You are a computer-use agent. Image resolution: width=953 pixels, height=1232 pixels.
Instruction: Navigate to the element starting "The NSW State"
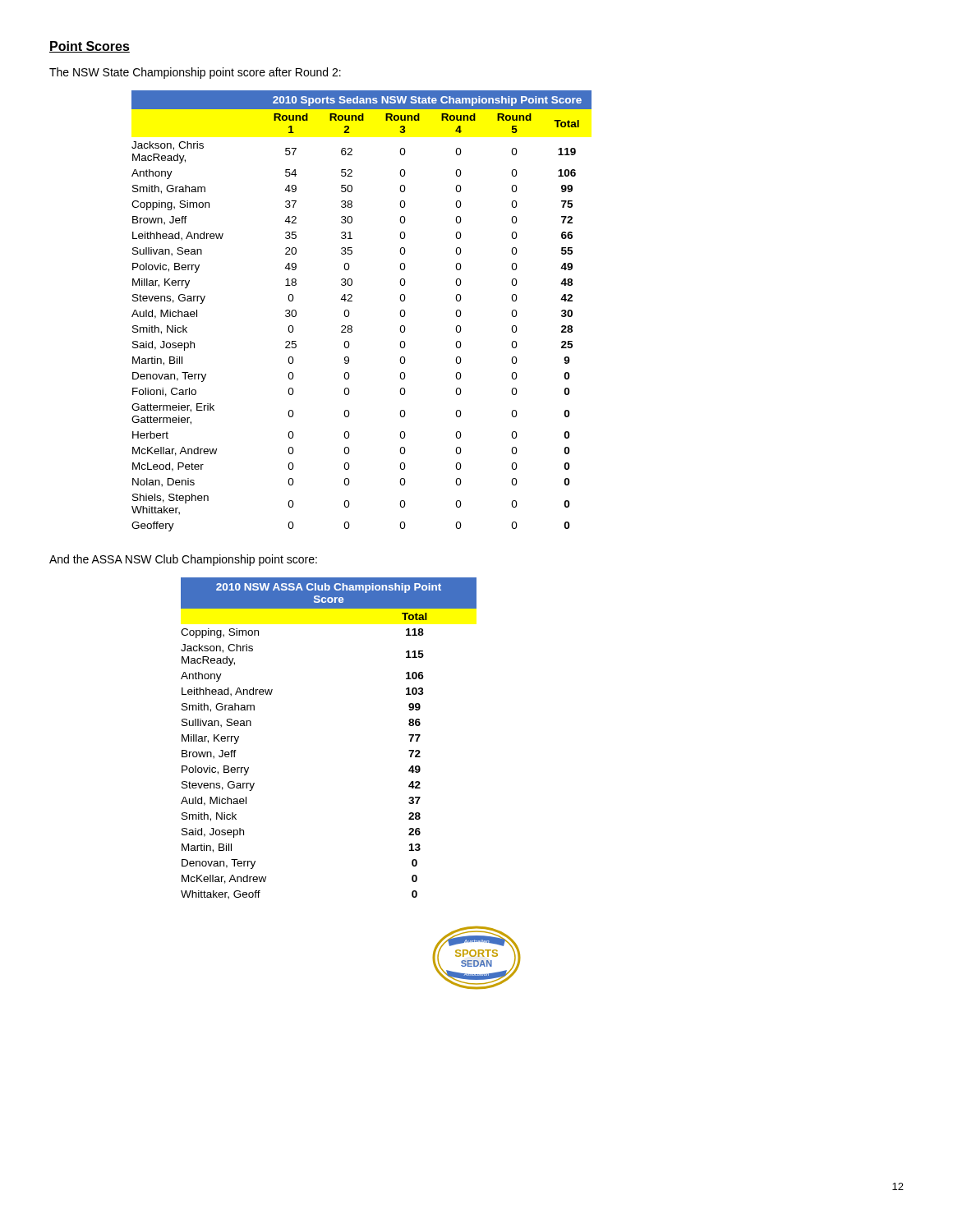[x=195, y=72]
